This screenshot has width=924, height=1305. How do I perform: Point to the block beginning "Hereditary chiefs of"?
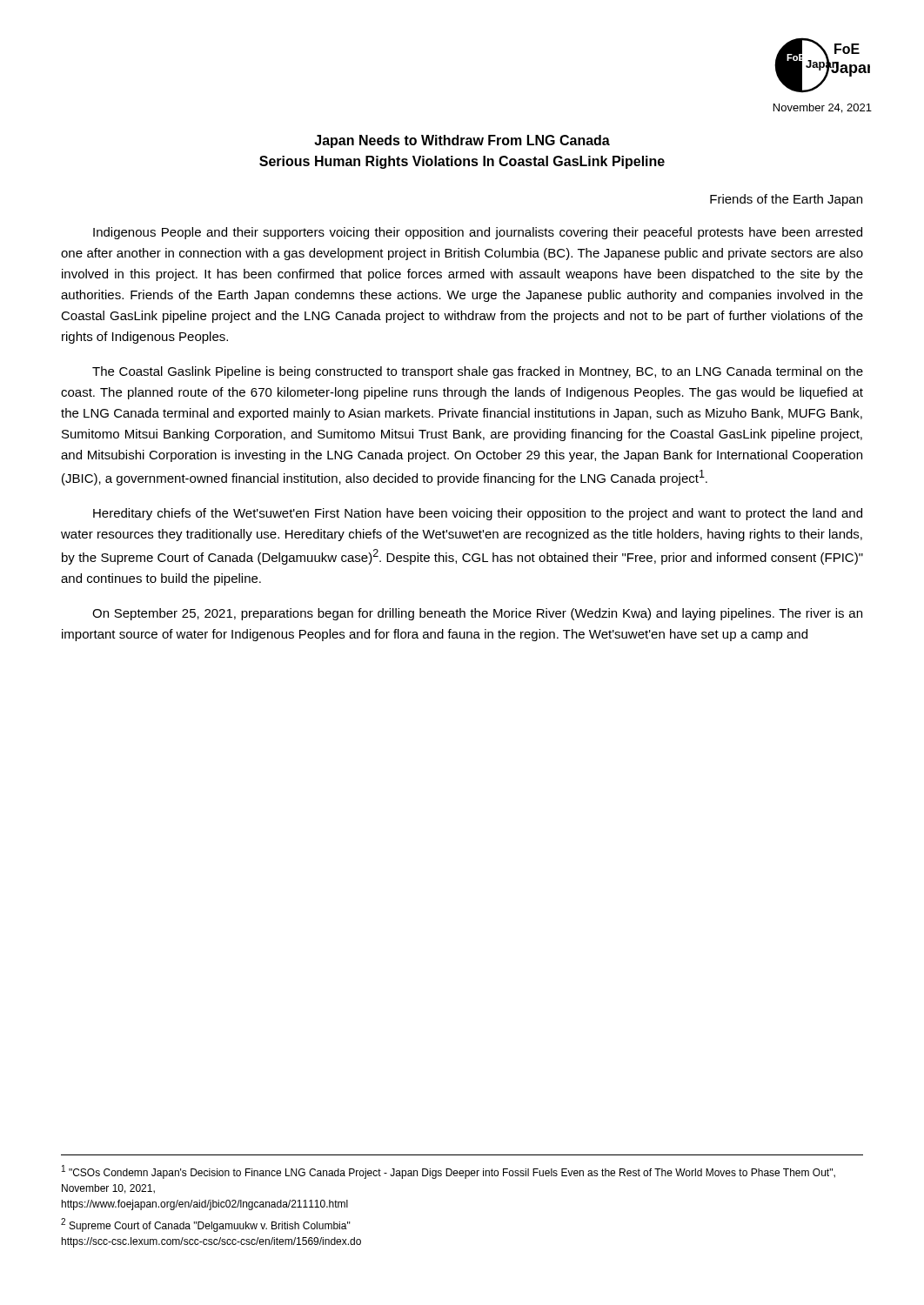point(462,545)
